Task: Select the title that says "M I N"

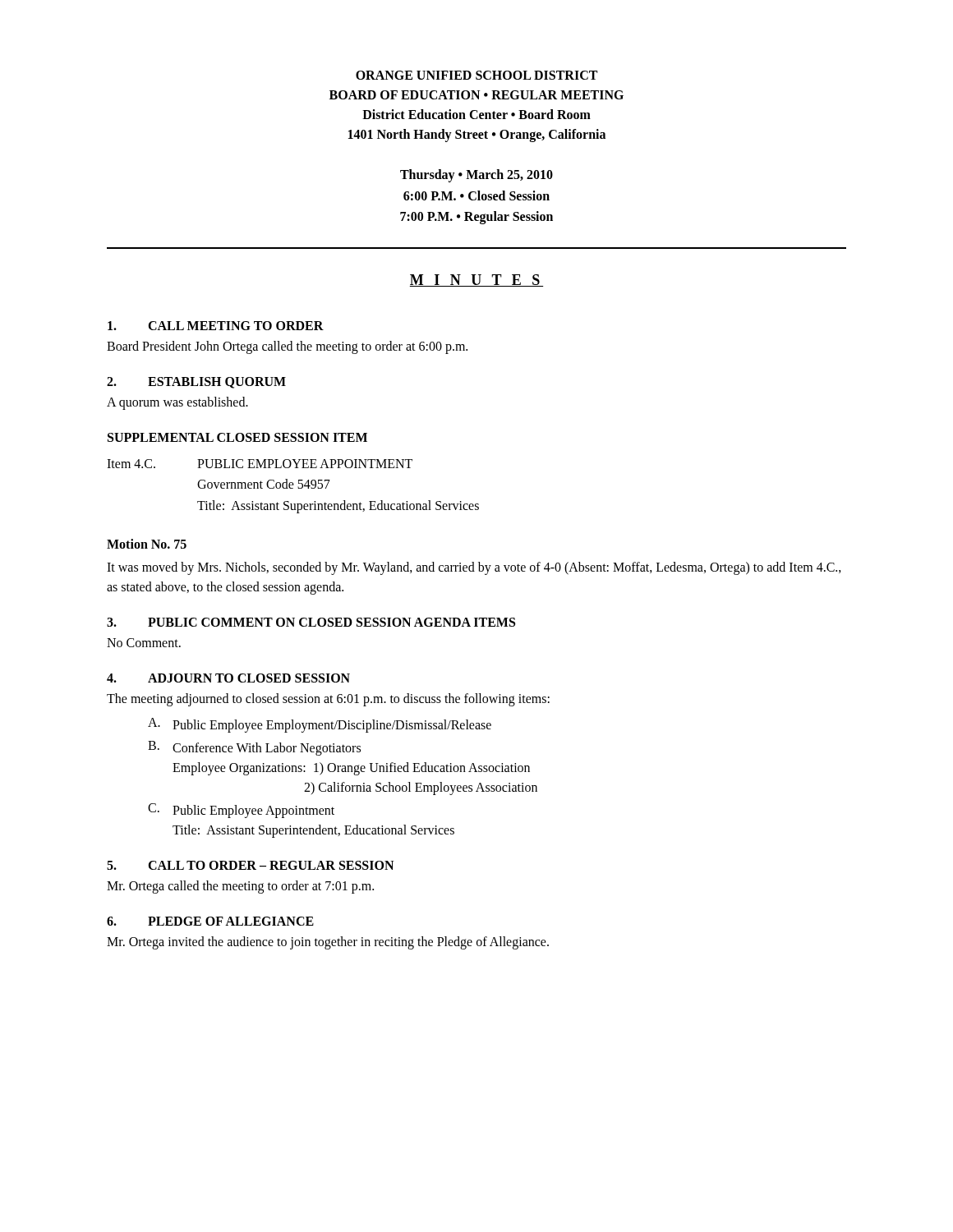Action: [x=476, y=280]
